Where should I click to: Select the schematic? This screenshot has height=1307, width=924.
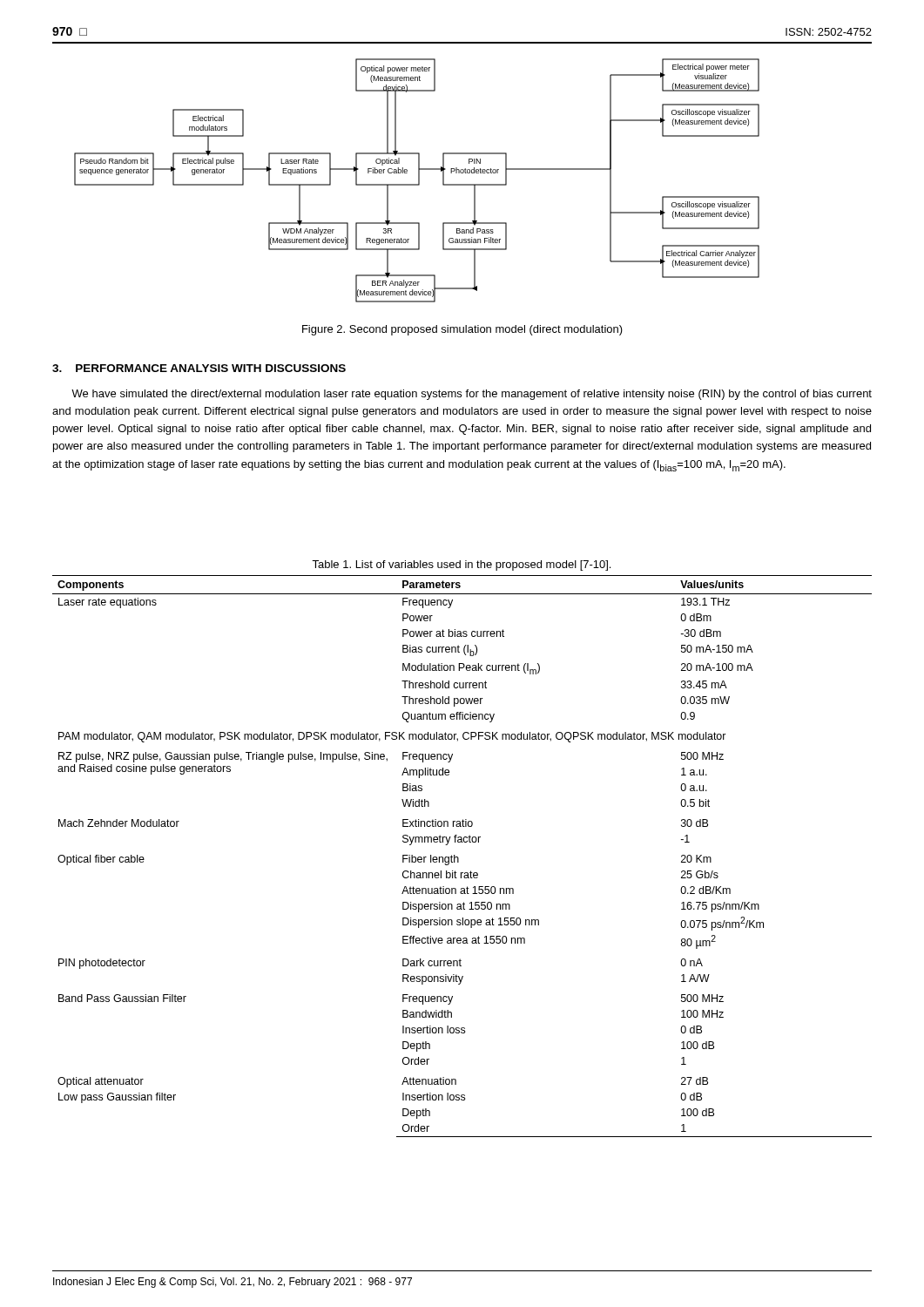[462, 183]
